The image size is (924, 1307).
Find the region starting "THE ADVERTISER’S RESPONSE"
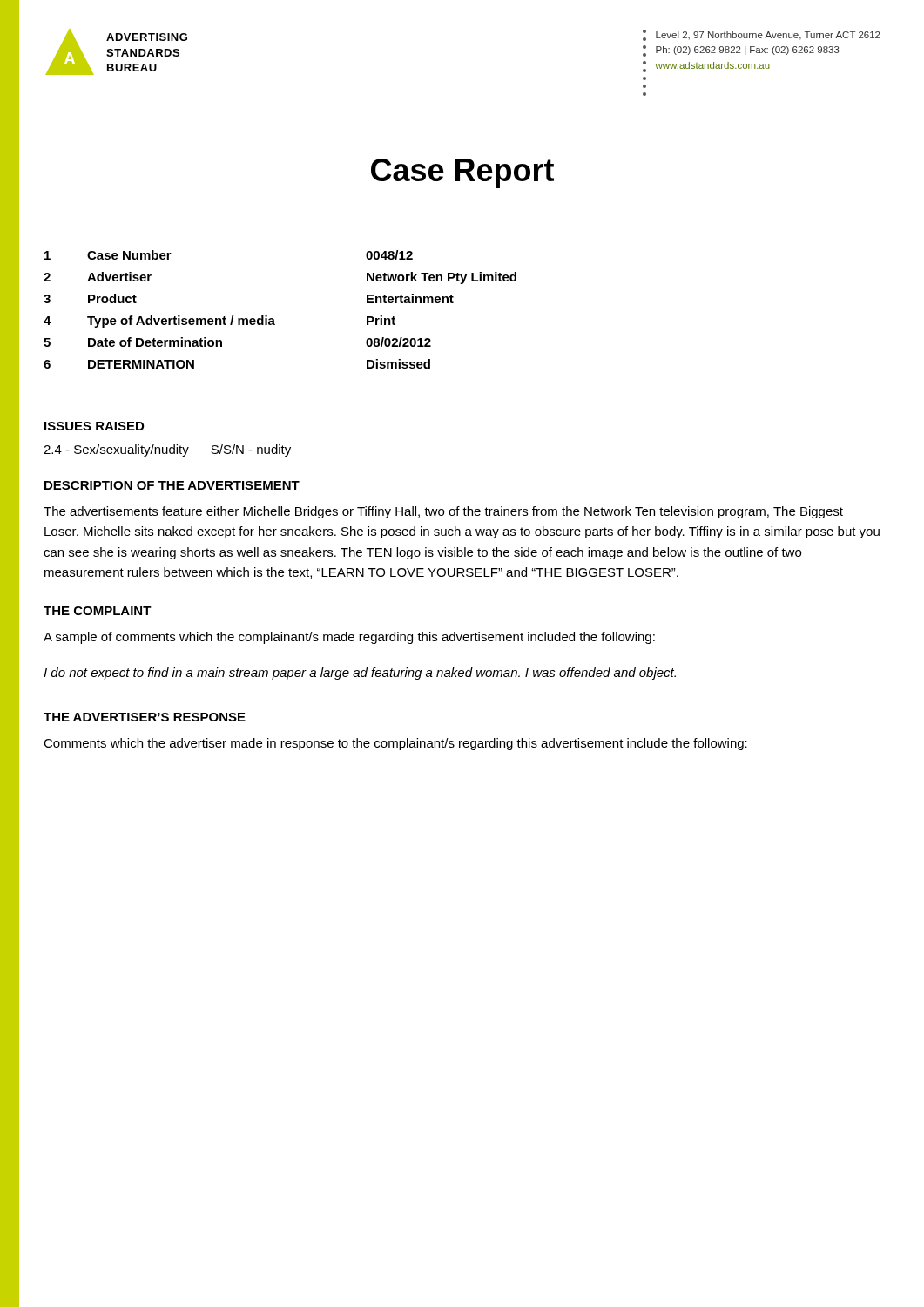(145, 716)
